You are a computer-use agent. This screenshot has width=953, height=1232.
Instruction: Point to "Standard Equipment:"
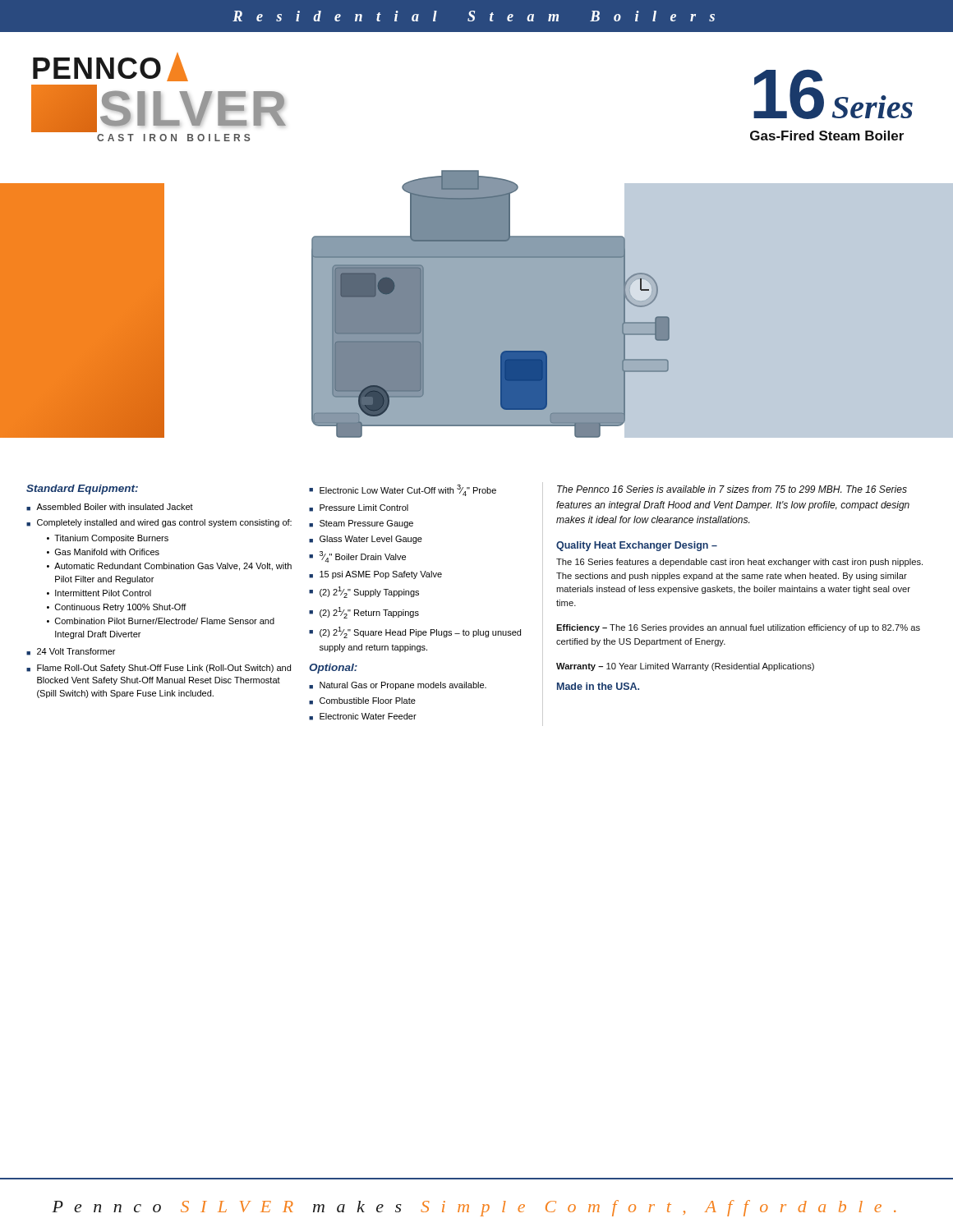pyautogui.click(x=82, y=488)
